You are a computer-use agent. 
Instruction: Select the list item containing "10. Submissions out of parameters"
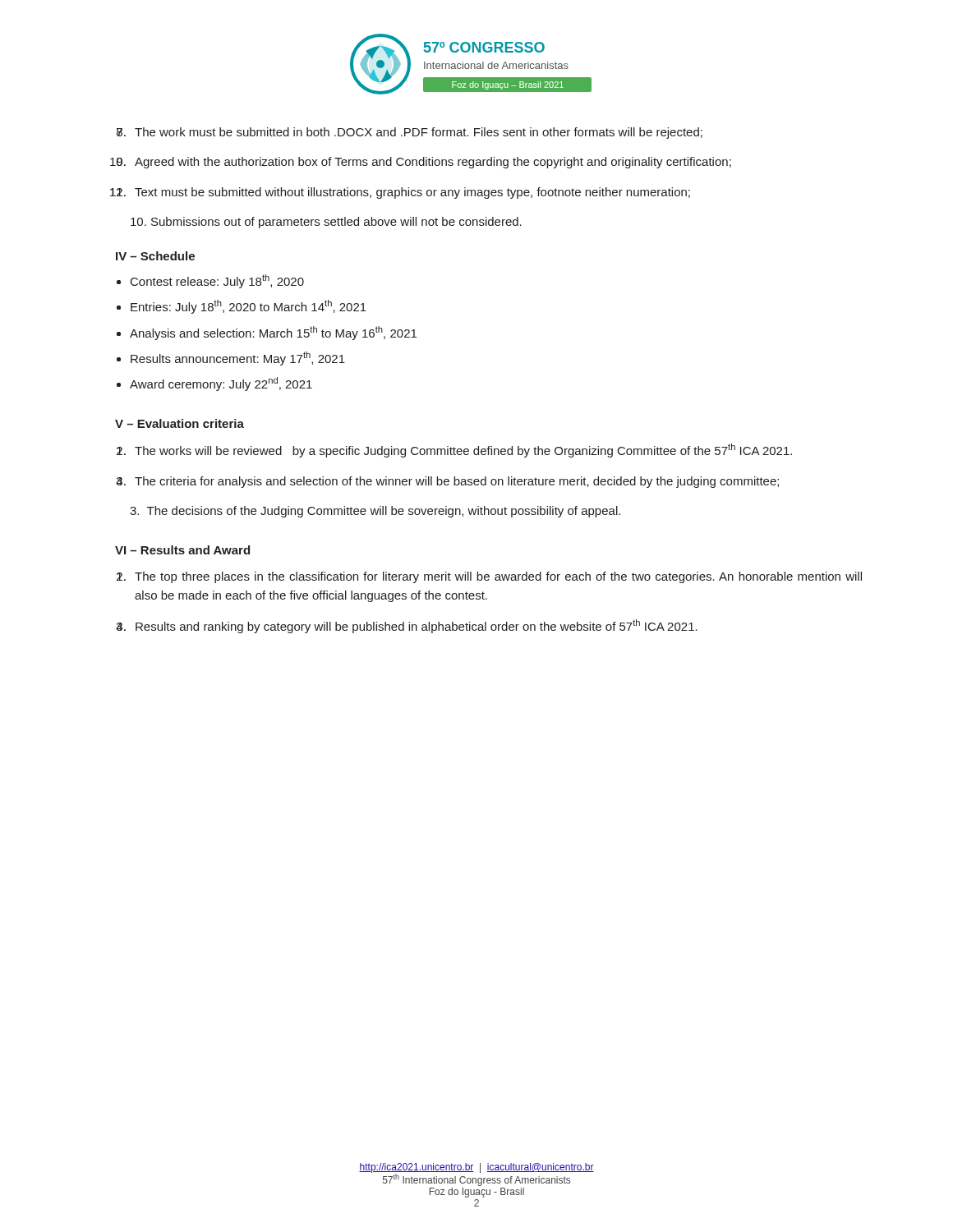(326, 221)
